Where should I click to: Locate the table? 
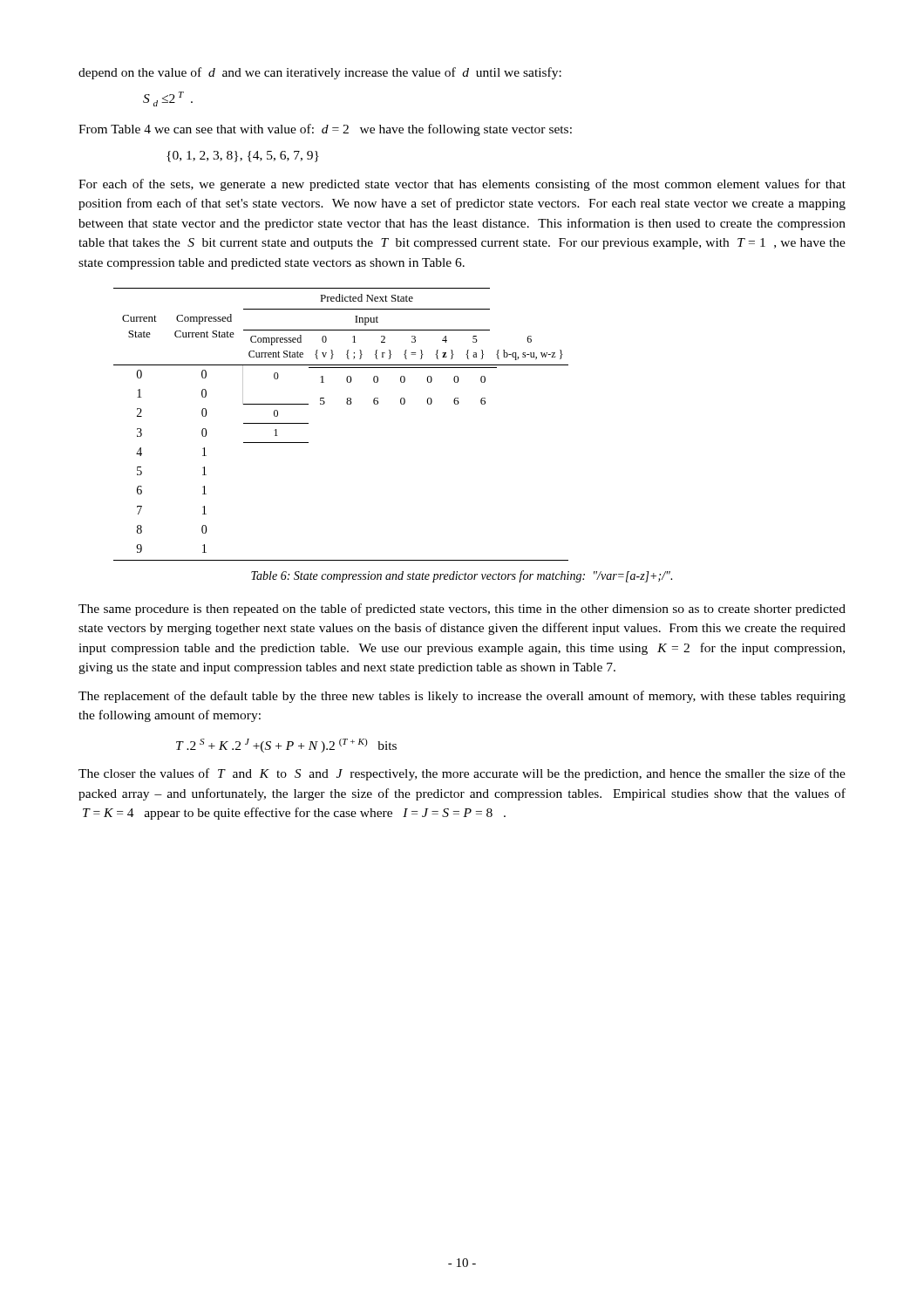click(462, 424)
